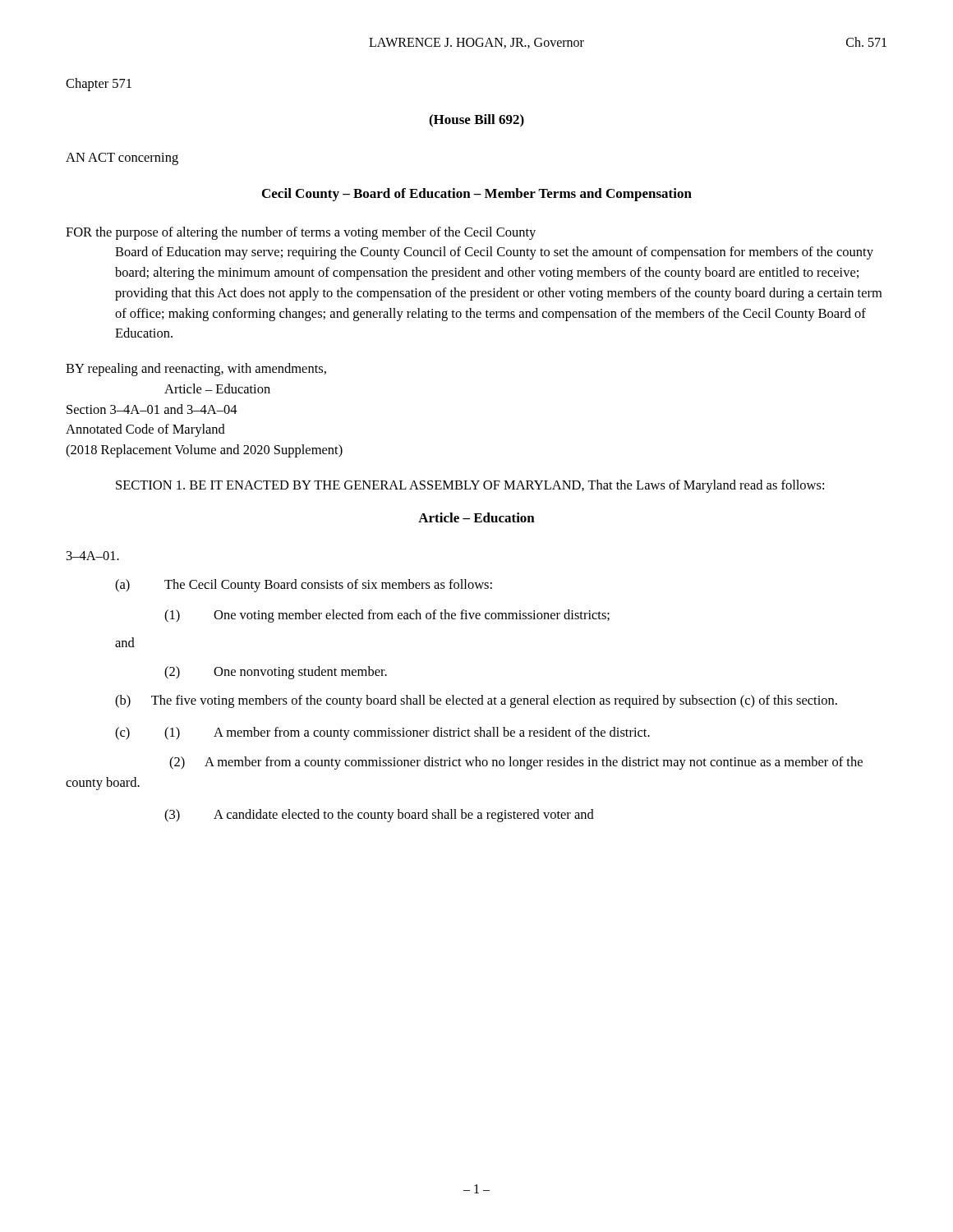Find the block on this page that starts "(3) A candidate"
The height and width of the screenshot is (1232, 953).
[526, 815]
